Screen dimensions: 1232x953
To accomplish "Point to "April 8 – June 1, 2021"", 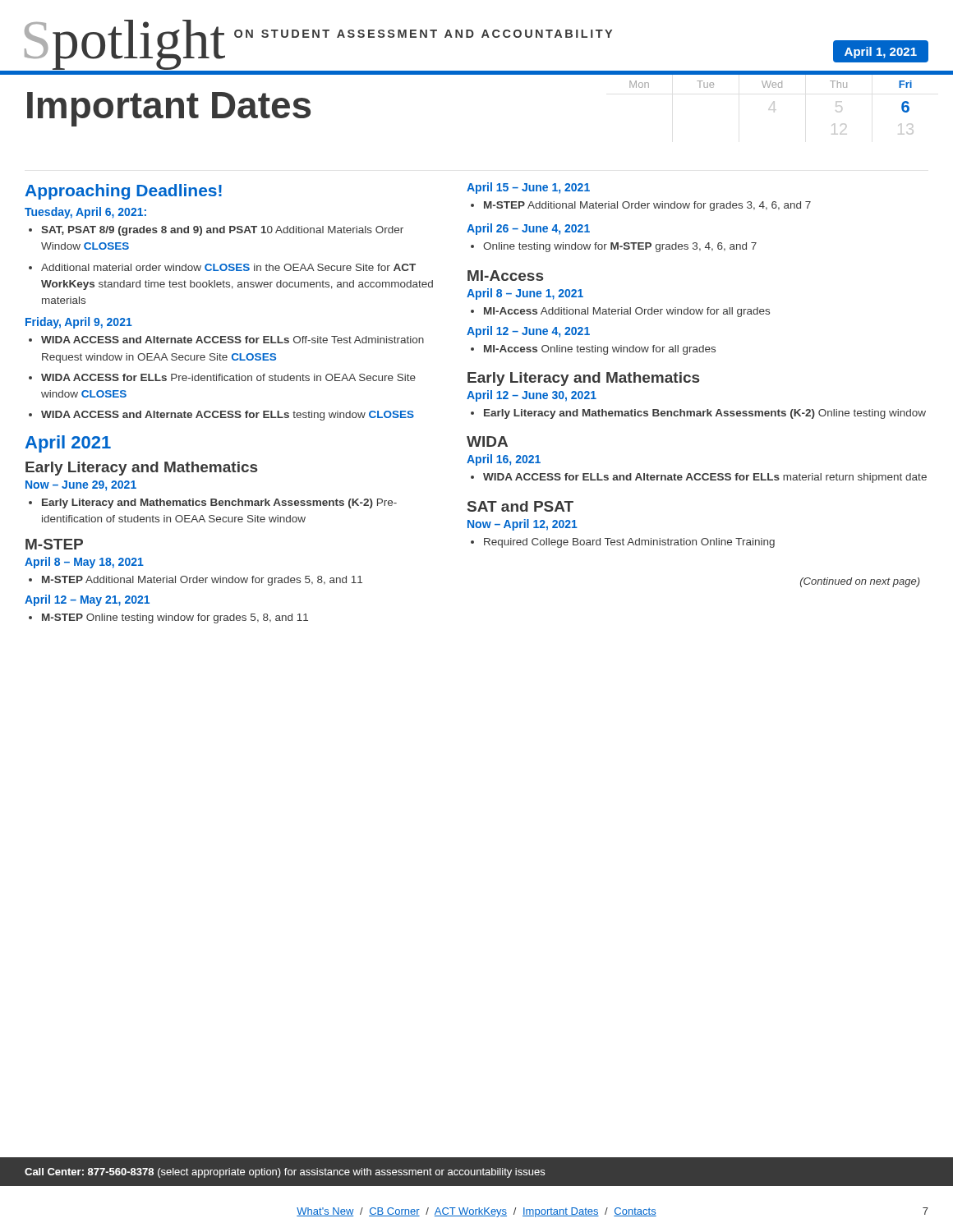I will coord(525,293).
